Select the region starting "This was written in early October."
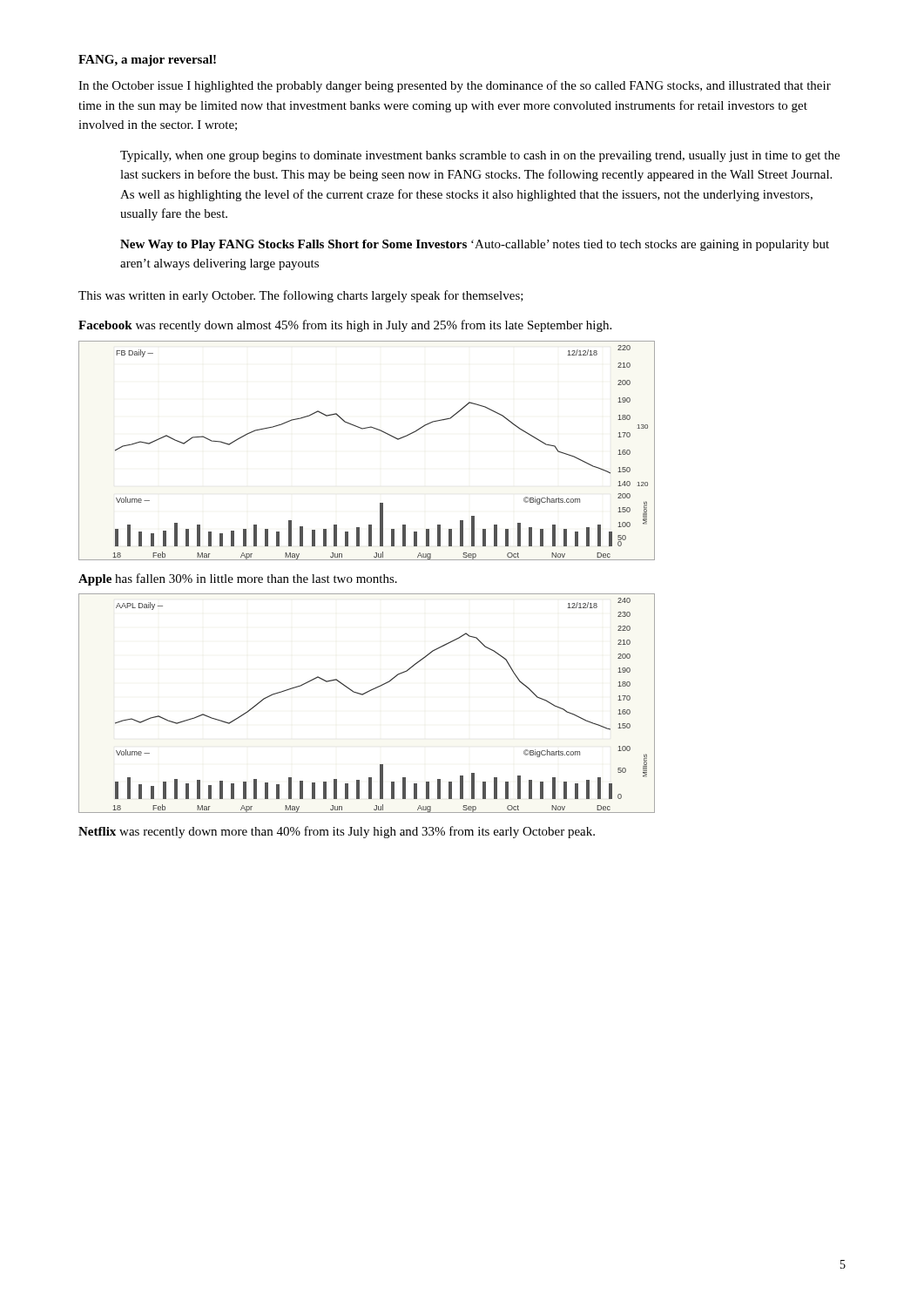 click(301, 295)
